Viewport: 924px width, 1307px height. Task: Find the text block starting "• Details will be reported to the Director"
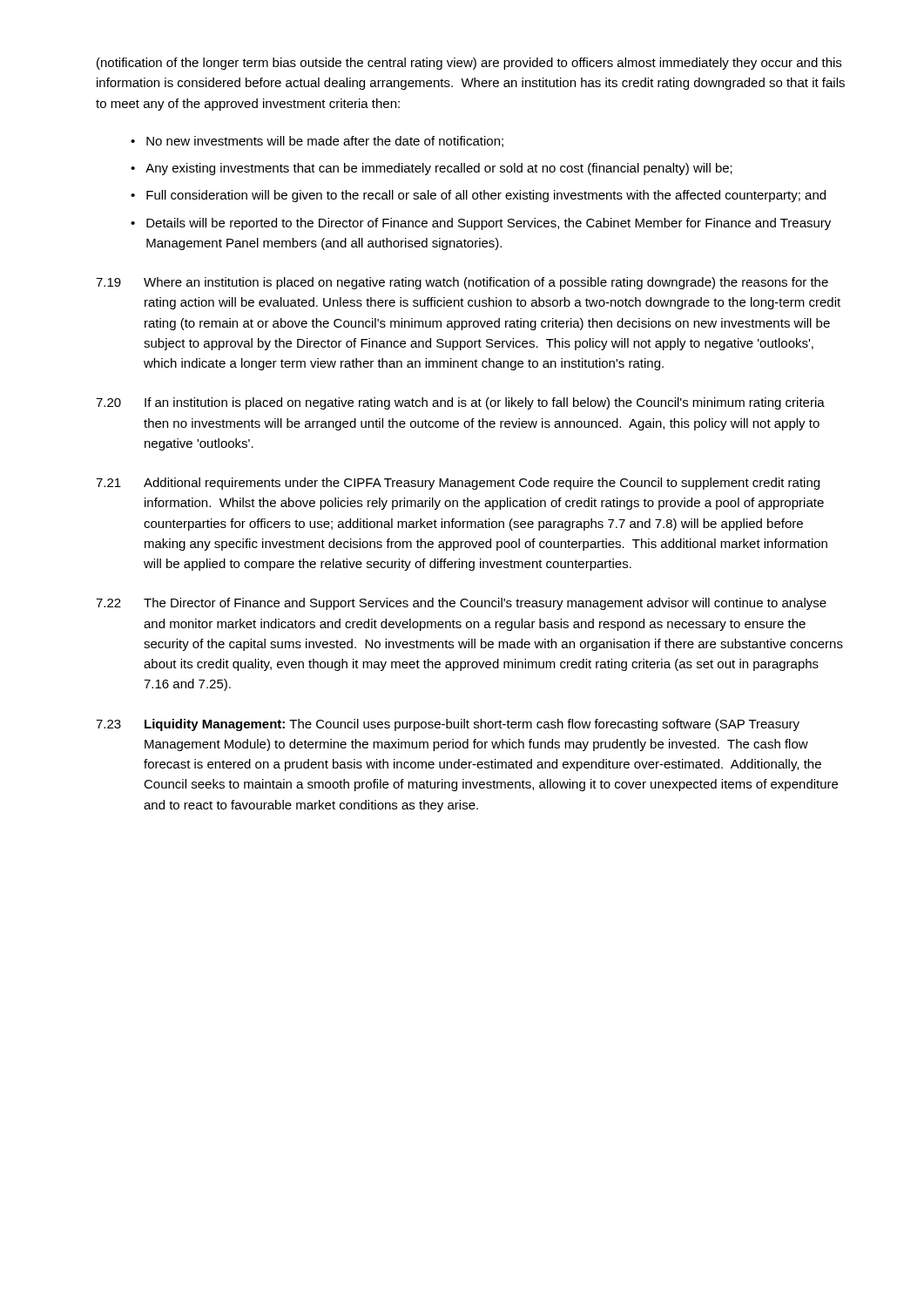point(488,232)
